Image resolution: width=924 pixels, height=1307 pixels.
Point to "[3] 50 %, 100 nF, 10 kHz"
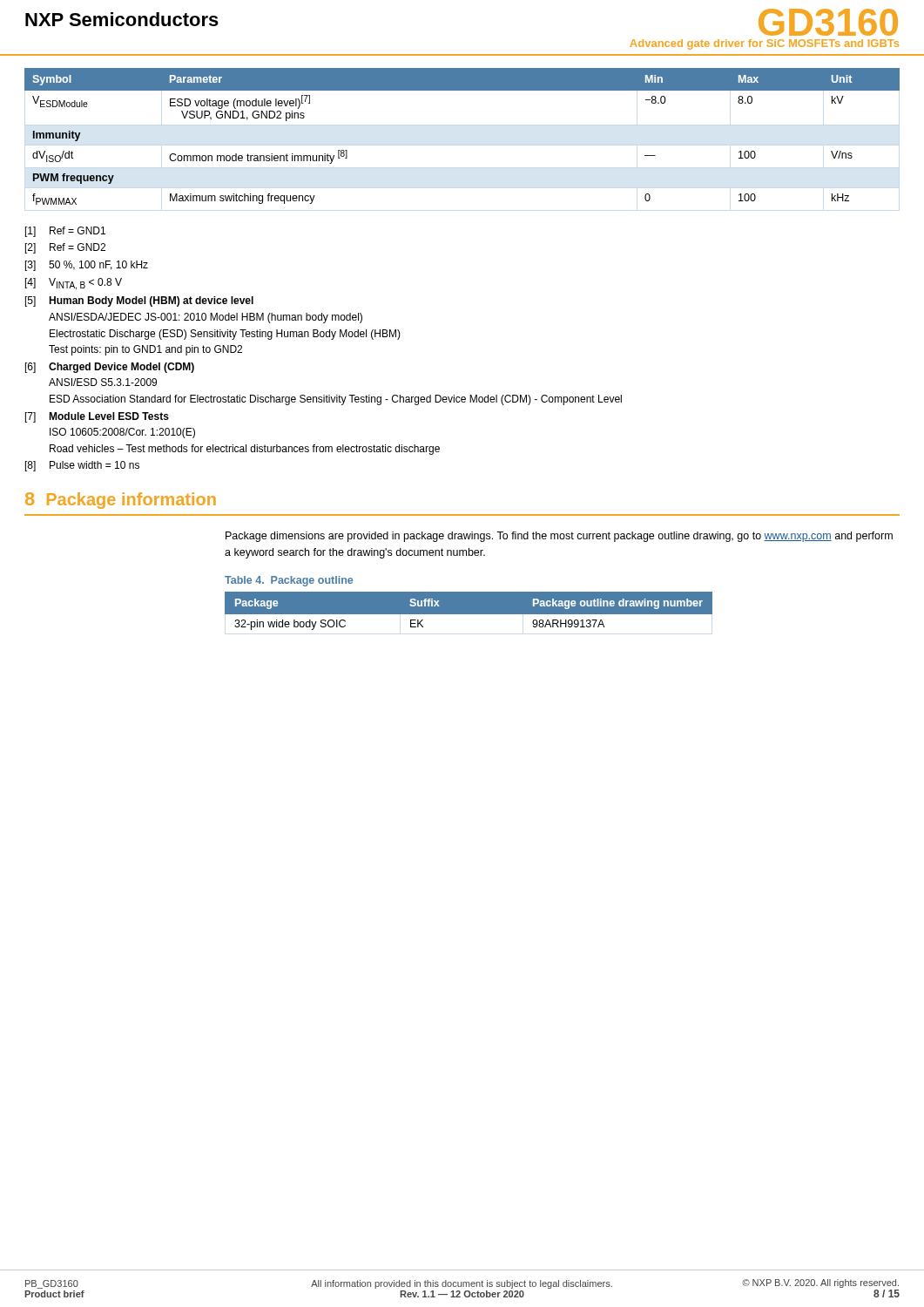(86, 265)
